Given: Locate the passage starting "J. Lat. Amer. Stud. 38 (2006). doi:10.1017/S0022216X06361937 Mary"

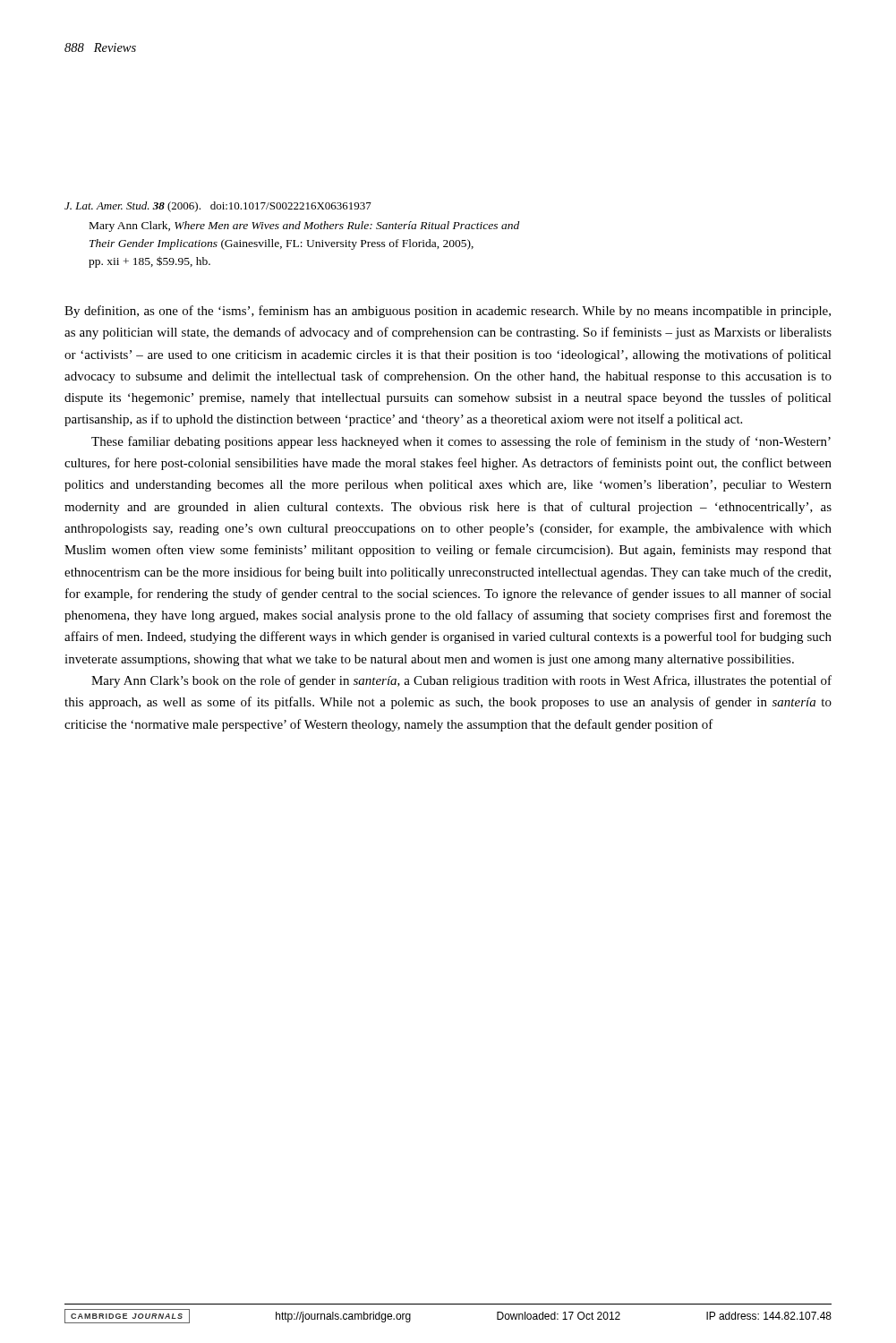Looking at the screenshot, I should [x=448, y=234].
